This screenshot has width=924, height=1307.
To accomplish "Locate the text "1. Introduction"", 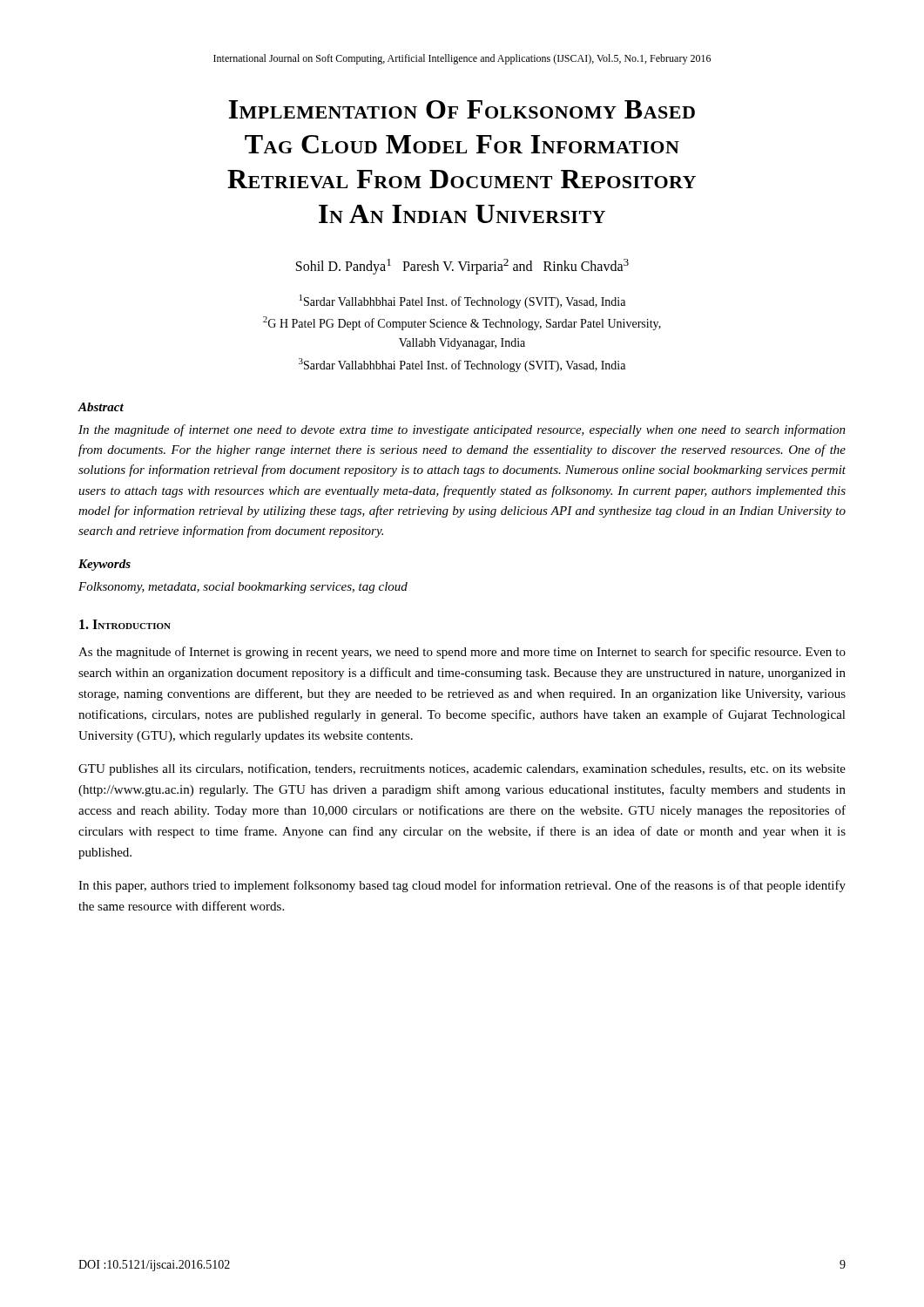I will (x=125, y=624).
